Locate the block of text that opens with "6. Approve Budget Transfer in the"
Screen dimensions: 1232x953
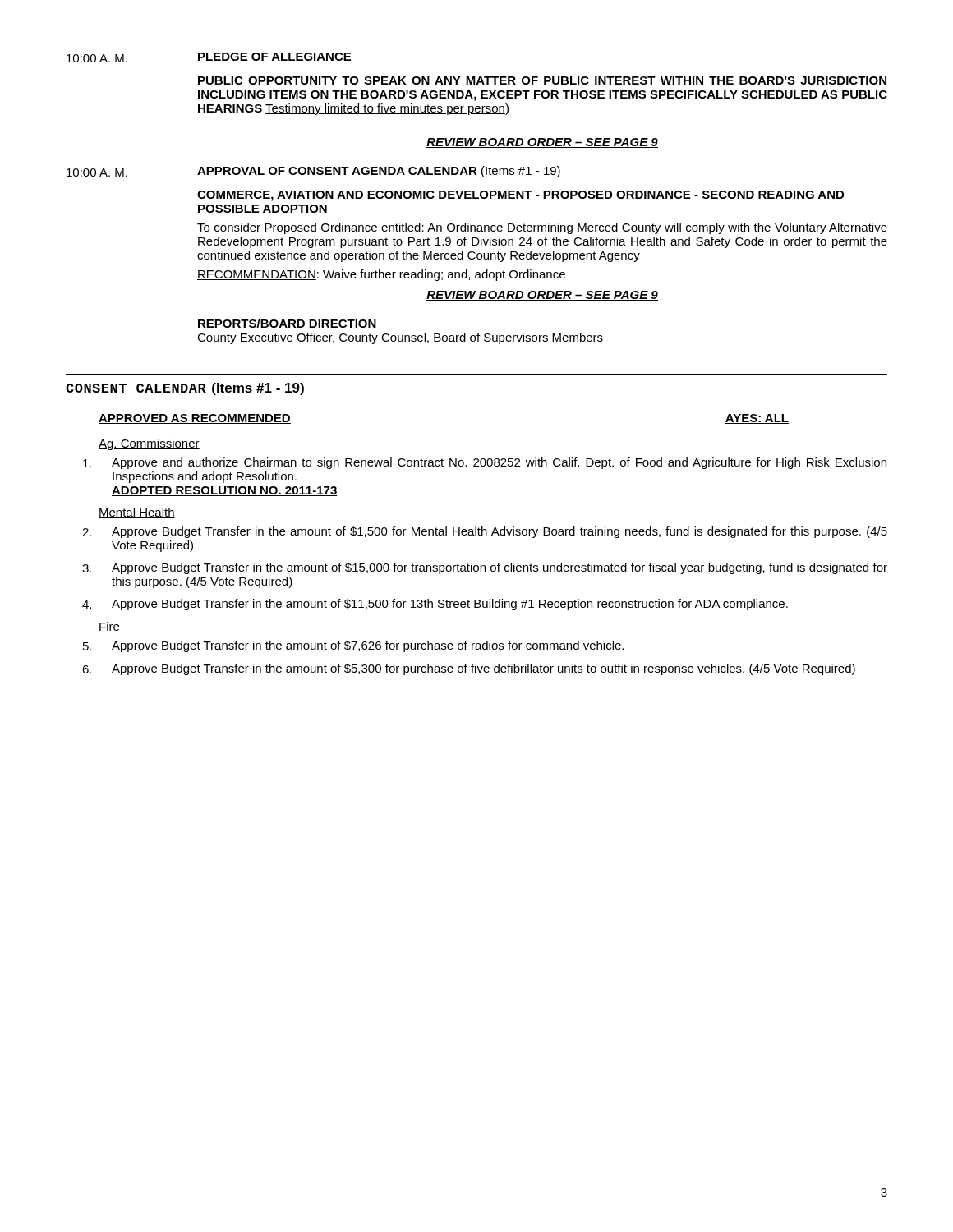[x=485, y=669]
